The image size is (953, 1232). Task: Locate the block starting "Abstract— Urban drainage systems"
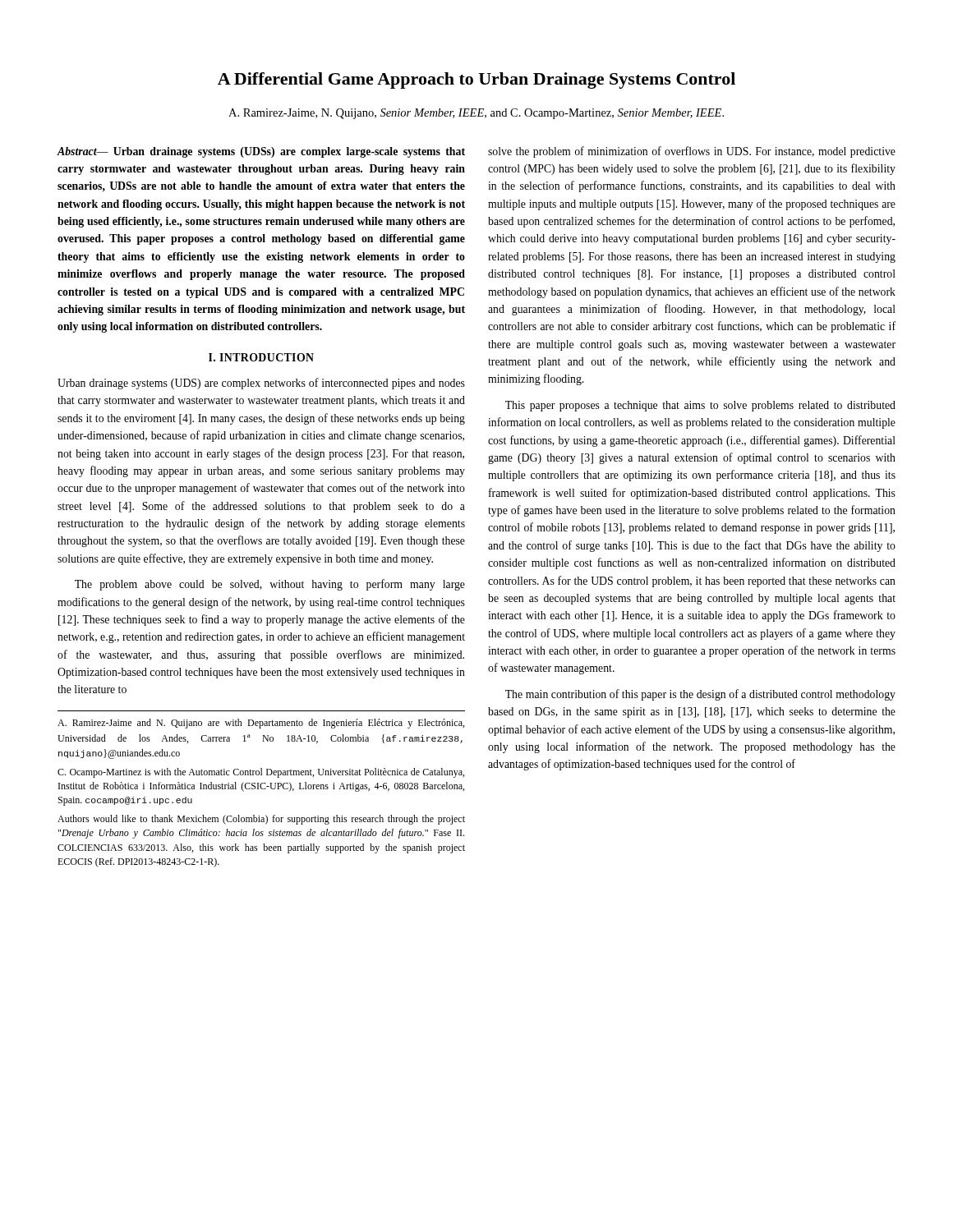click(261, 239)
